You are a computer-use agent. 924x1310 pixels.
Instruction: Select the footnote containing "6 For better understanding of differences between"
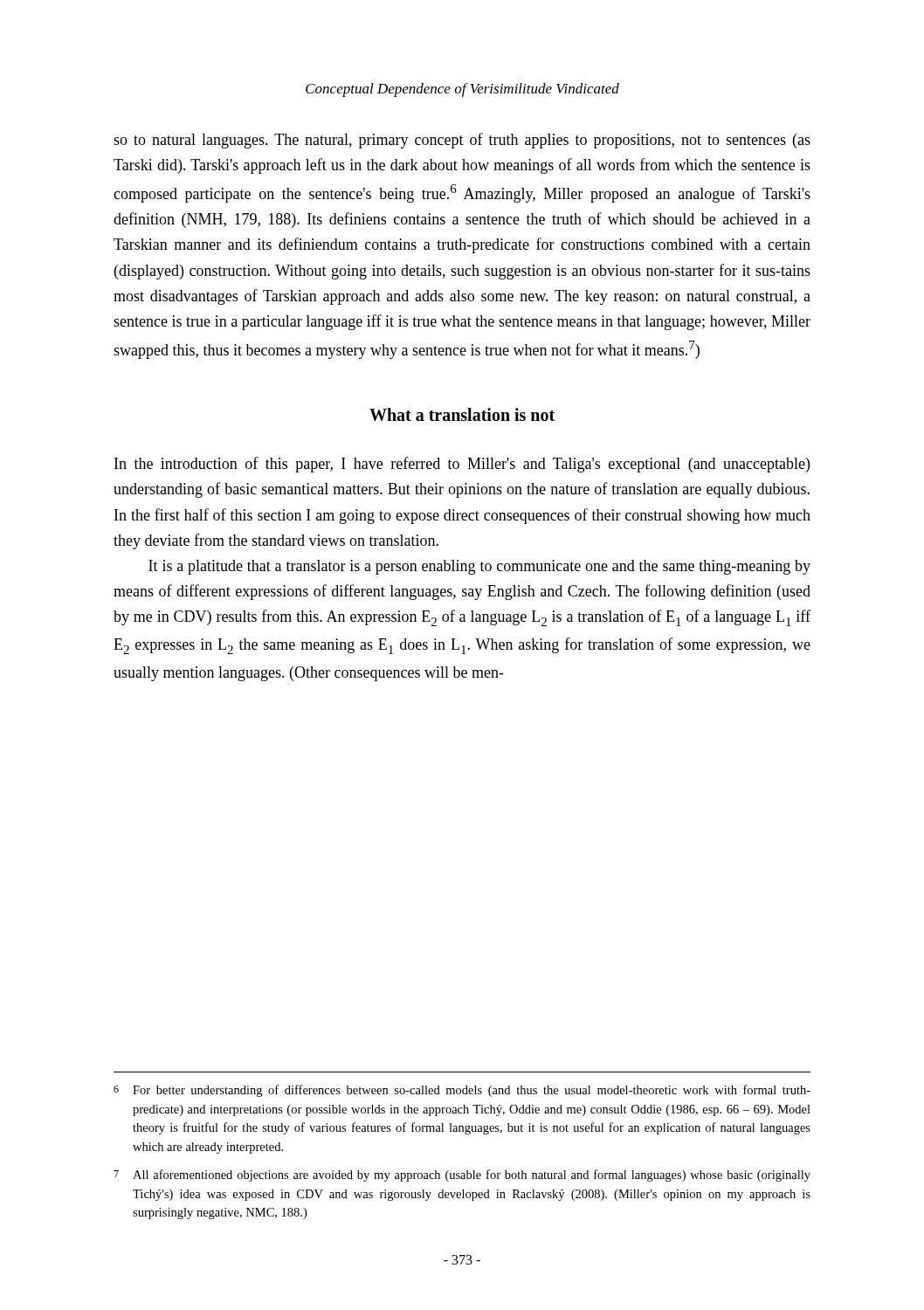[x=462, y=1119]
